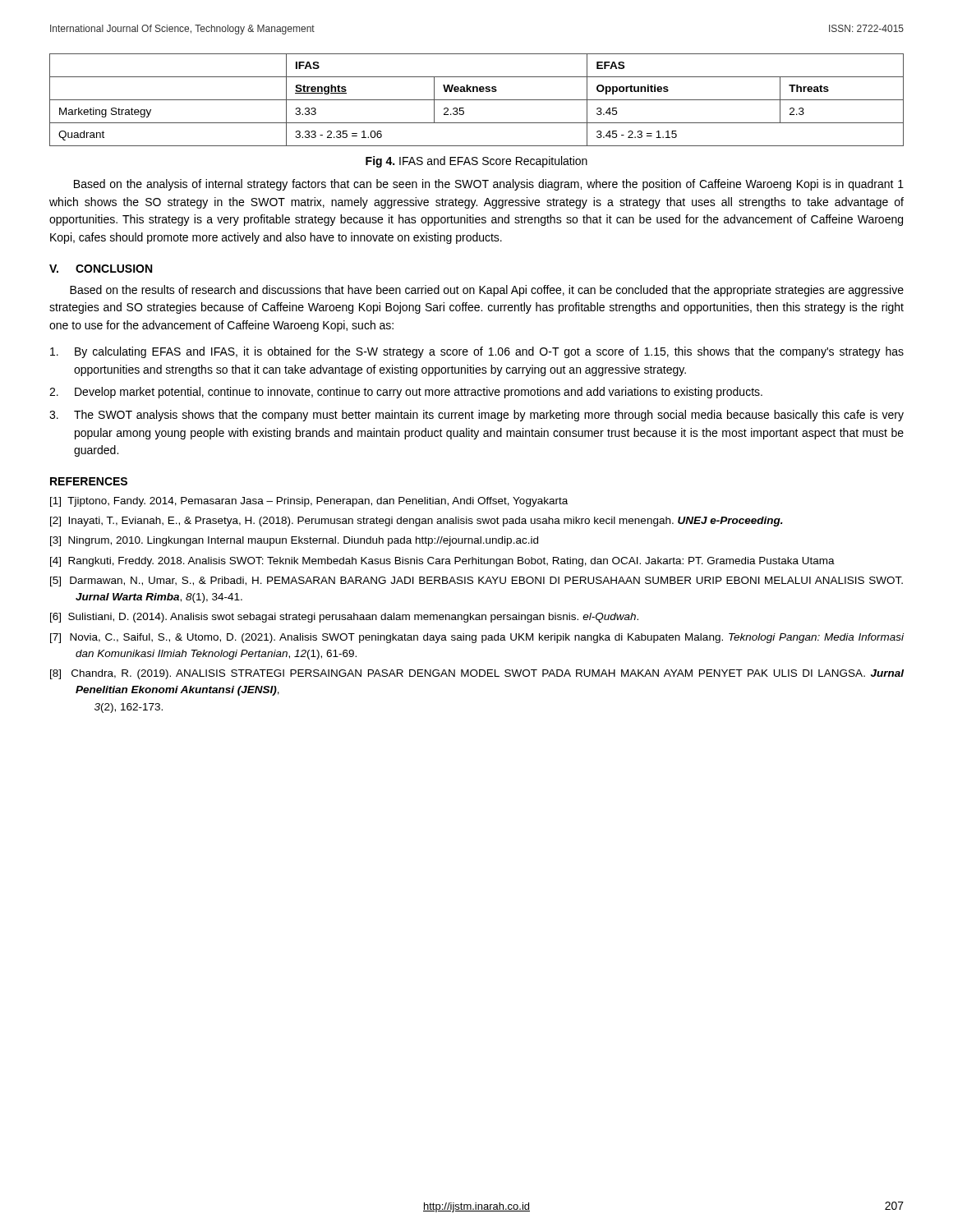Where is the passage that starts "2.Develop market potential, continue to innovate, continue to"?
This screenshot has height=1232, width=953.
click(x=406, y=393)
